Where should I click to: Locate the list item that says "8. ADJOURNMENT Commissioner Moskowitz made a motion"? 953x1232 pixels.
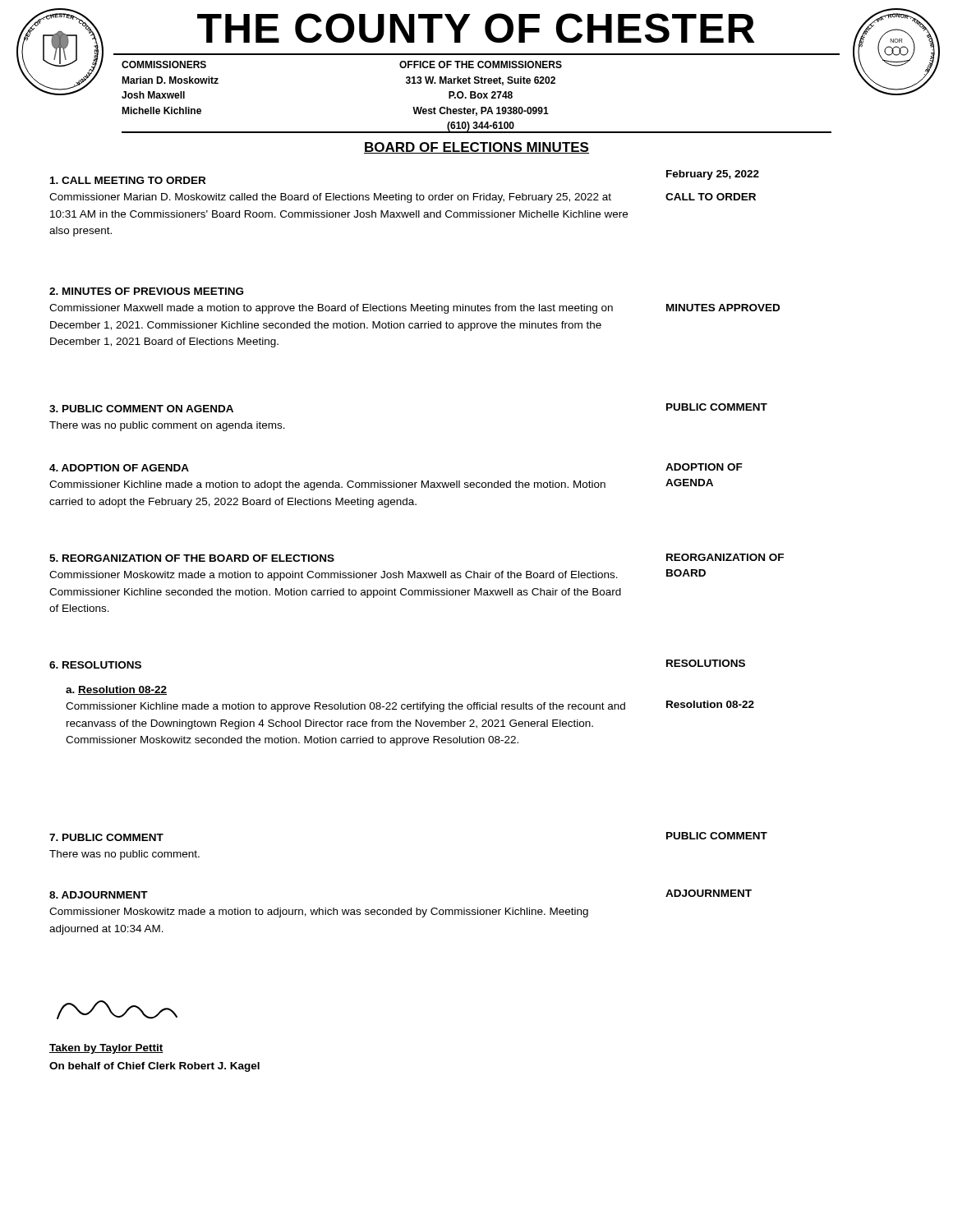319,911
